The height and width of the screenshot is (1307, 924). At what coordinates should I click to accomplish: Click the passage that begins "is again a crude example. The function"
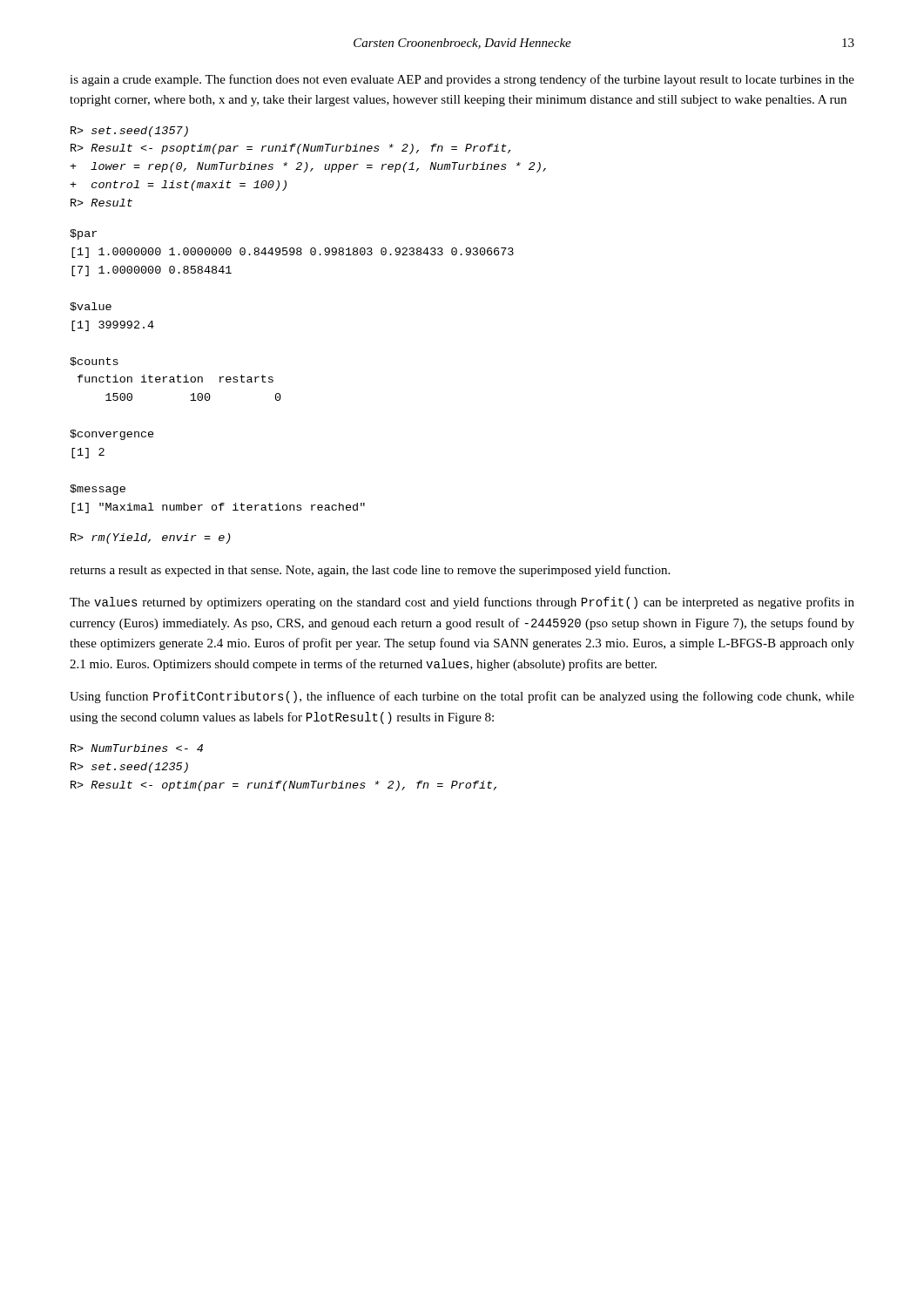(x=462, y=89)
